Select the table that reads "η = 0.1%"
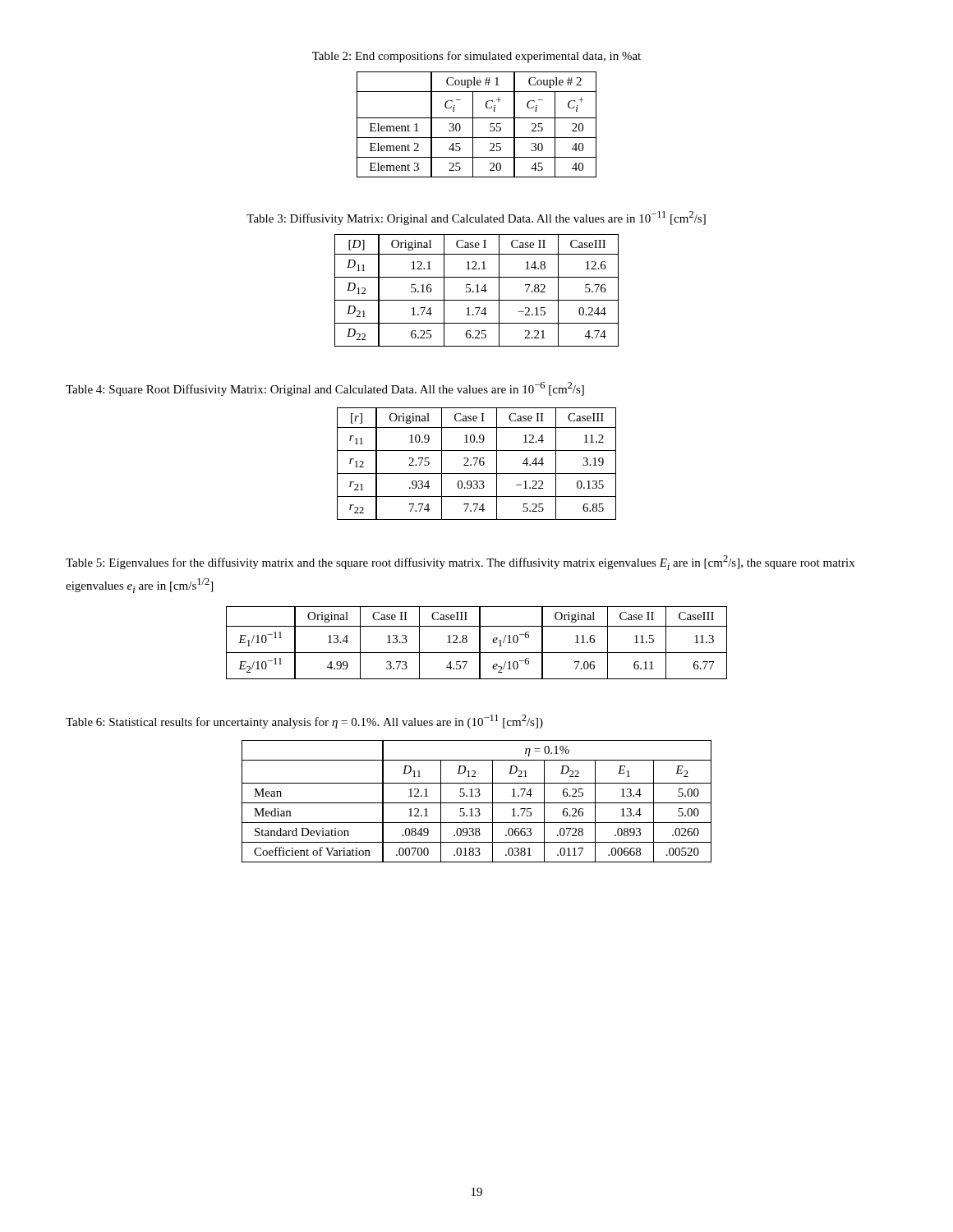This screenshot has height=1232, width=953. pyautogui.click(x=476, y=801)
